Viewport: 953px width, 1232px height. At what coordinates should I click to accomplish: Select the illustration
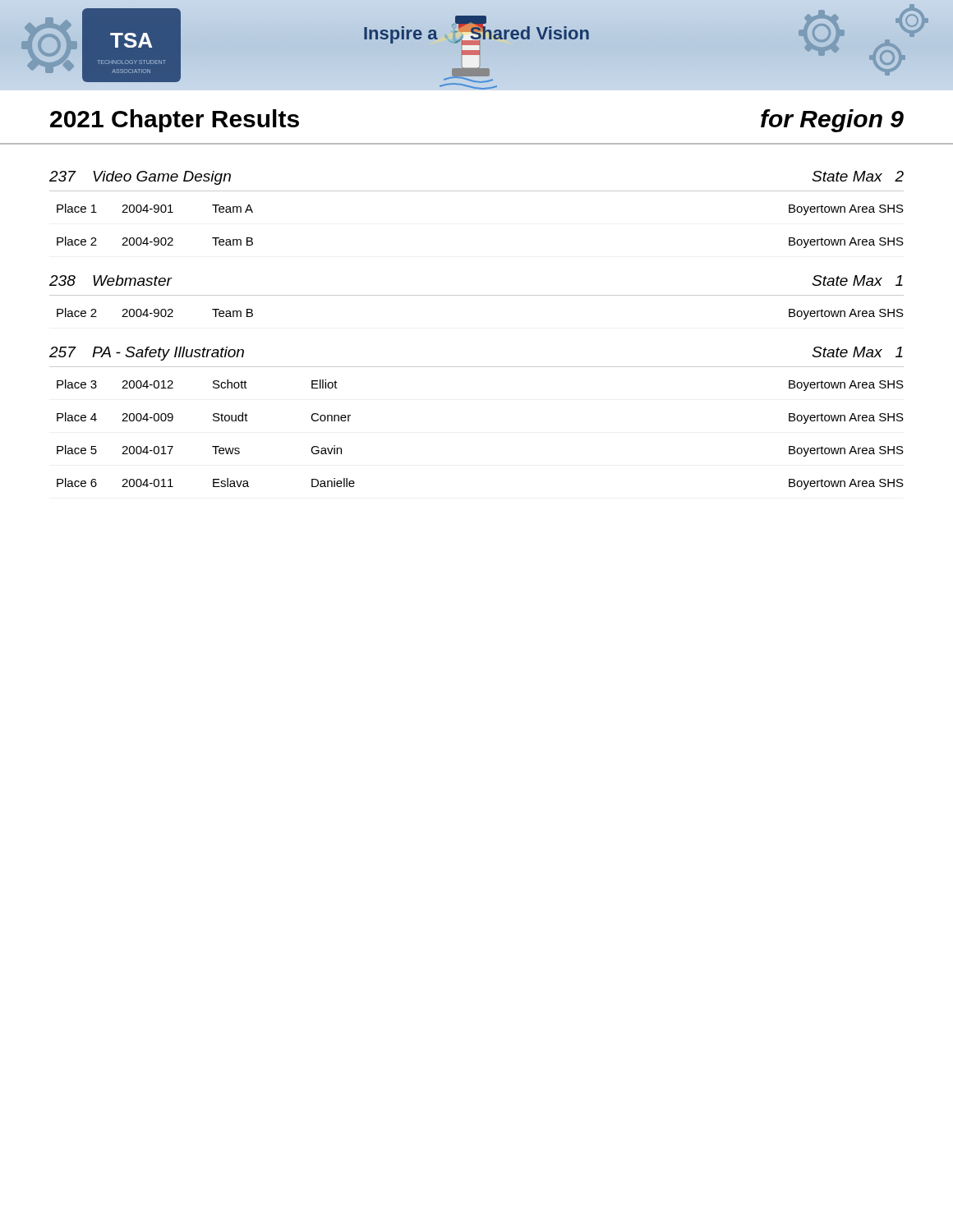pyautogui.click(x=476, y=45)
